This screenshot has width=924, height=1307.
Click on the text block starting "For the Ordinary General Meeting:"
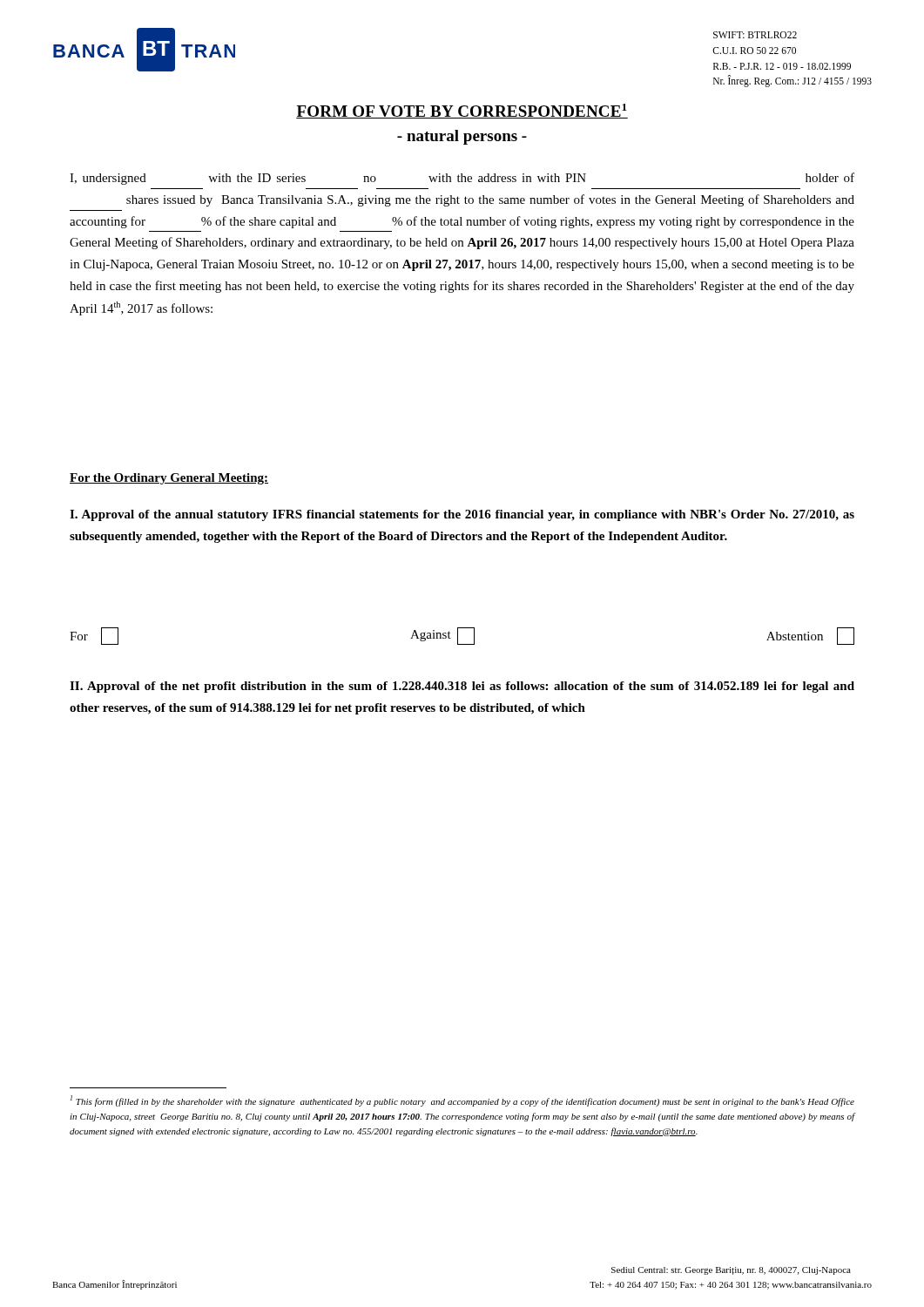pyautogui.click(x=169, y=478)
